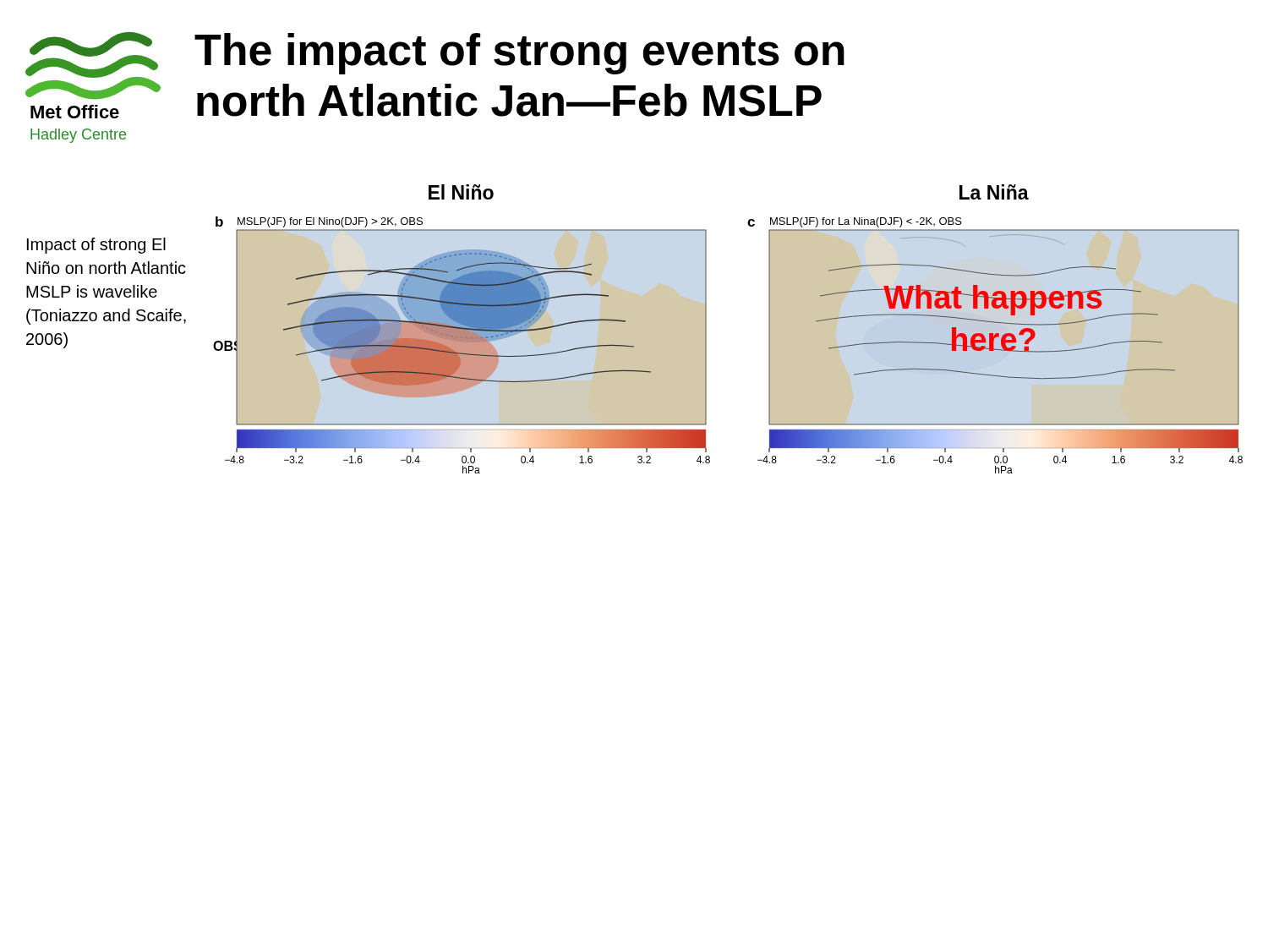The image size is (1268, 952).
Task: Locate the text "La Niña"
Action: [x=993, y=193]
